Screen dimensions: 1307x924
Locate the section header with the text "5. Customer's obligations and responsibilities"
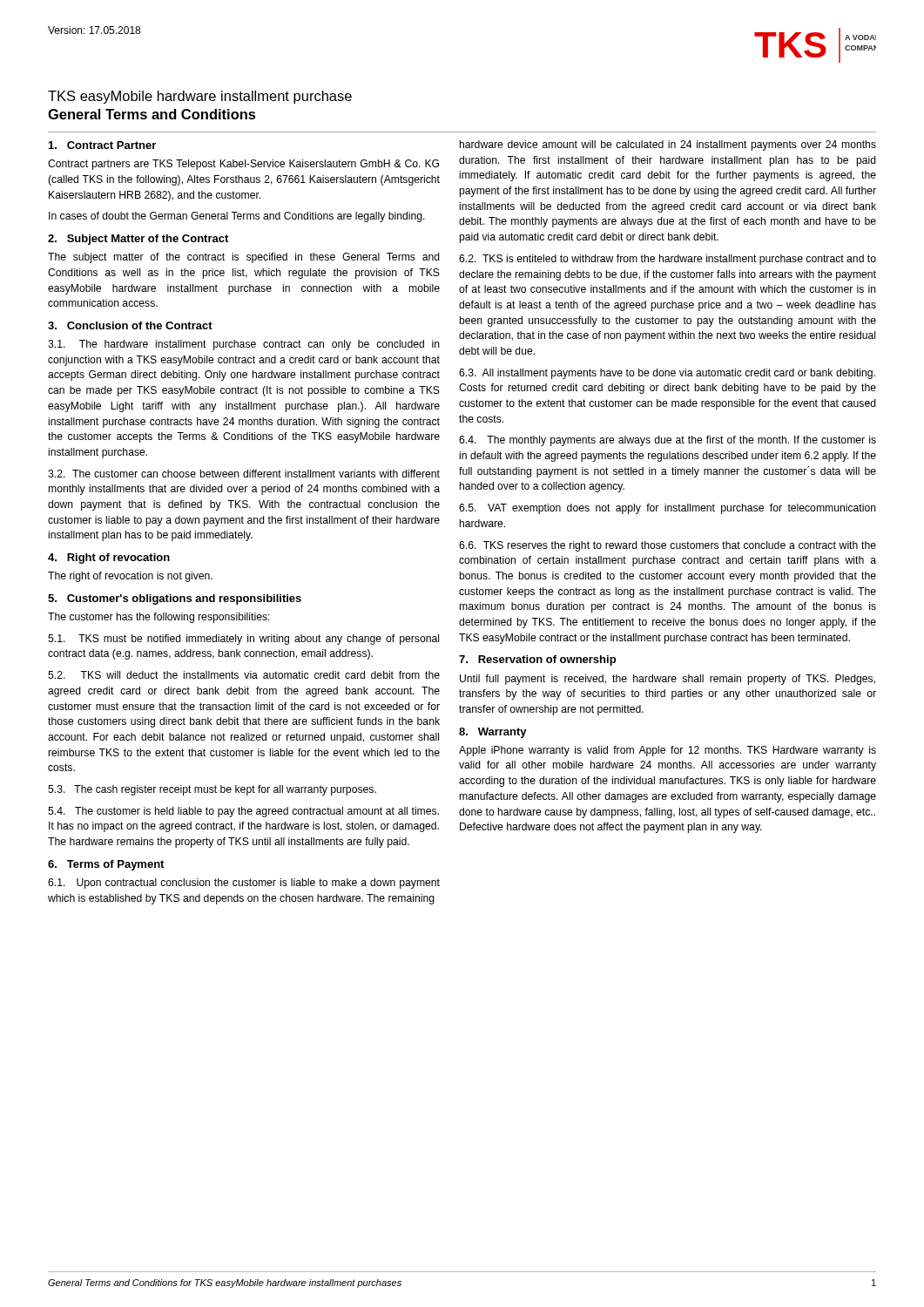pos(175,598)
